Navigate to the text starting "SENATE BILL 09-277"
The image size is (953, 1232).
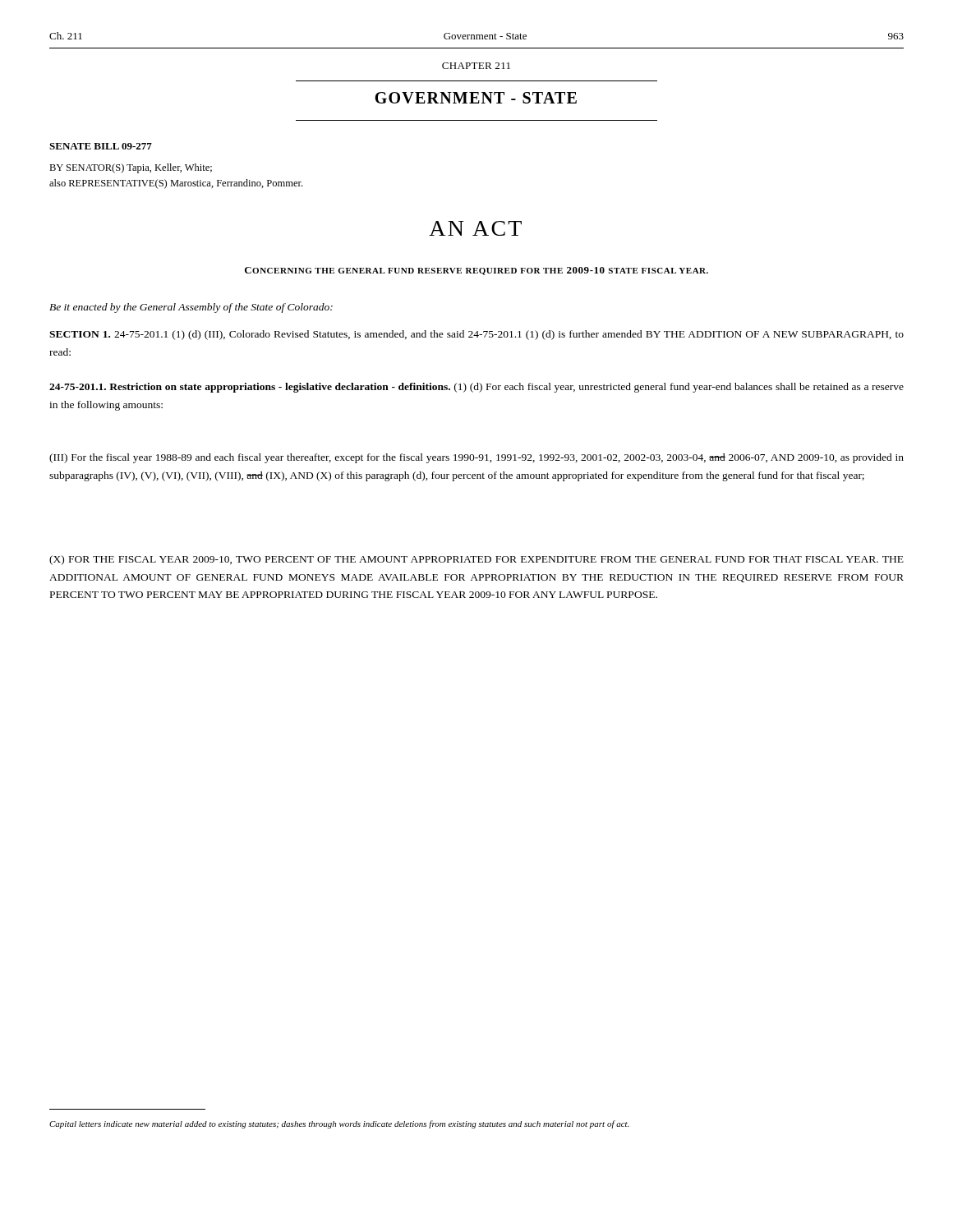[101, 146]
